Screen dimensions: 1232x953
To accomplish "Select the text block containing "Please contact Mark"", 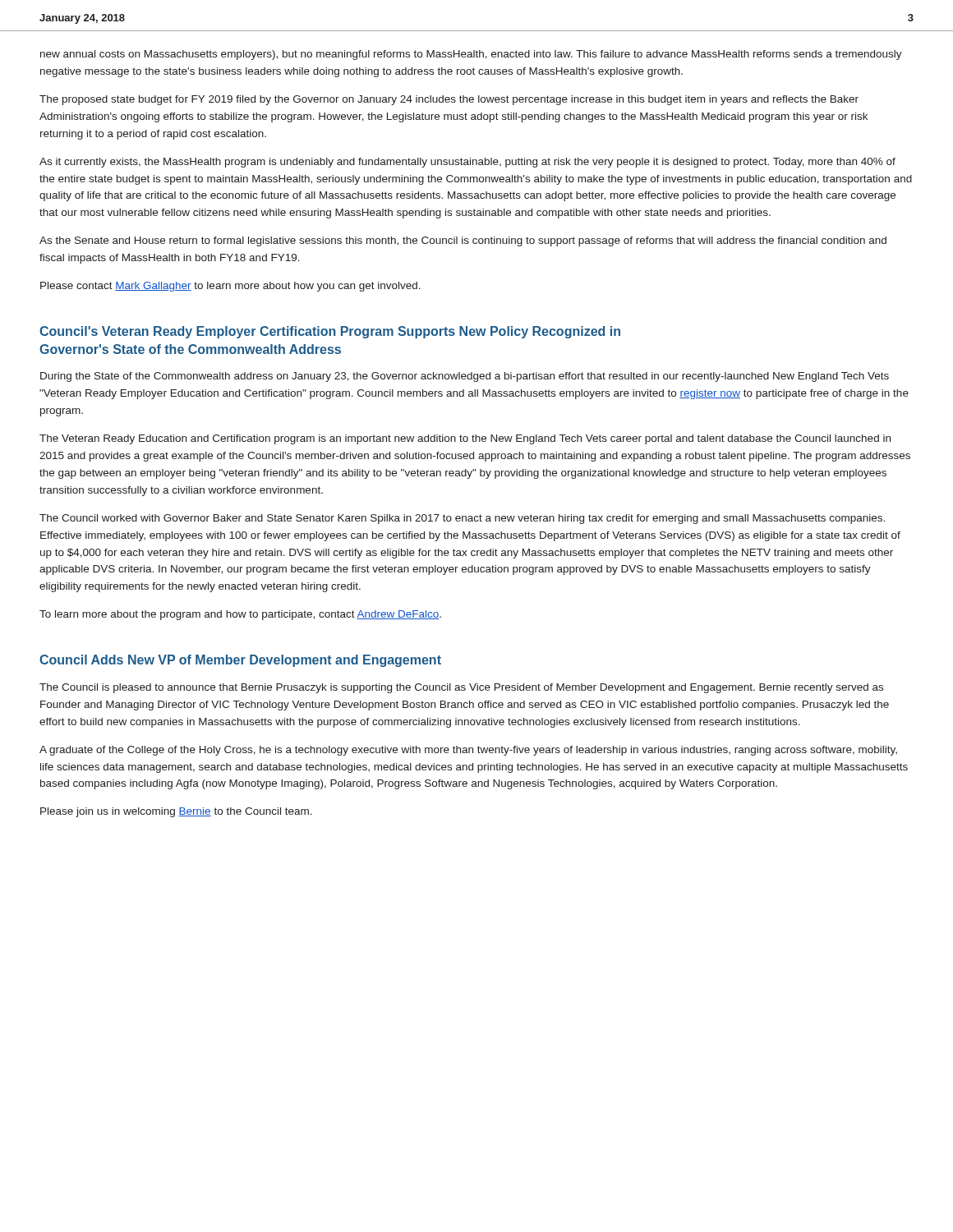I will (230, 286).
